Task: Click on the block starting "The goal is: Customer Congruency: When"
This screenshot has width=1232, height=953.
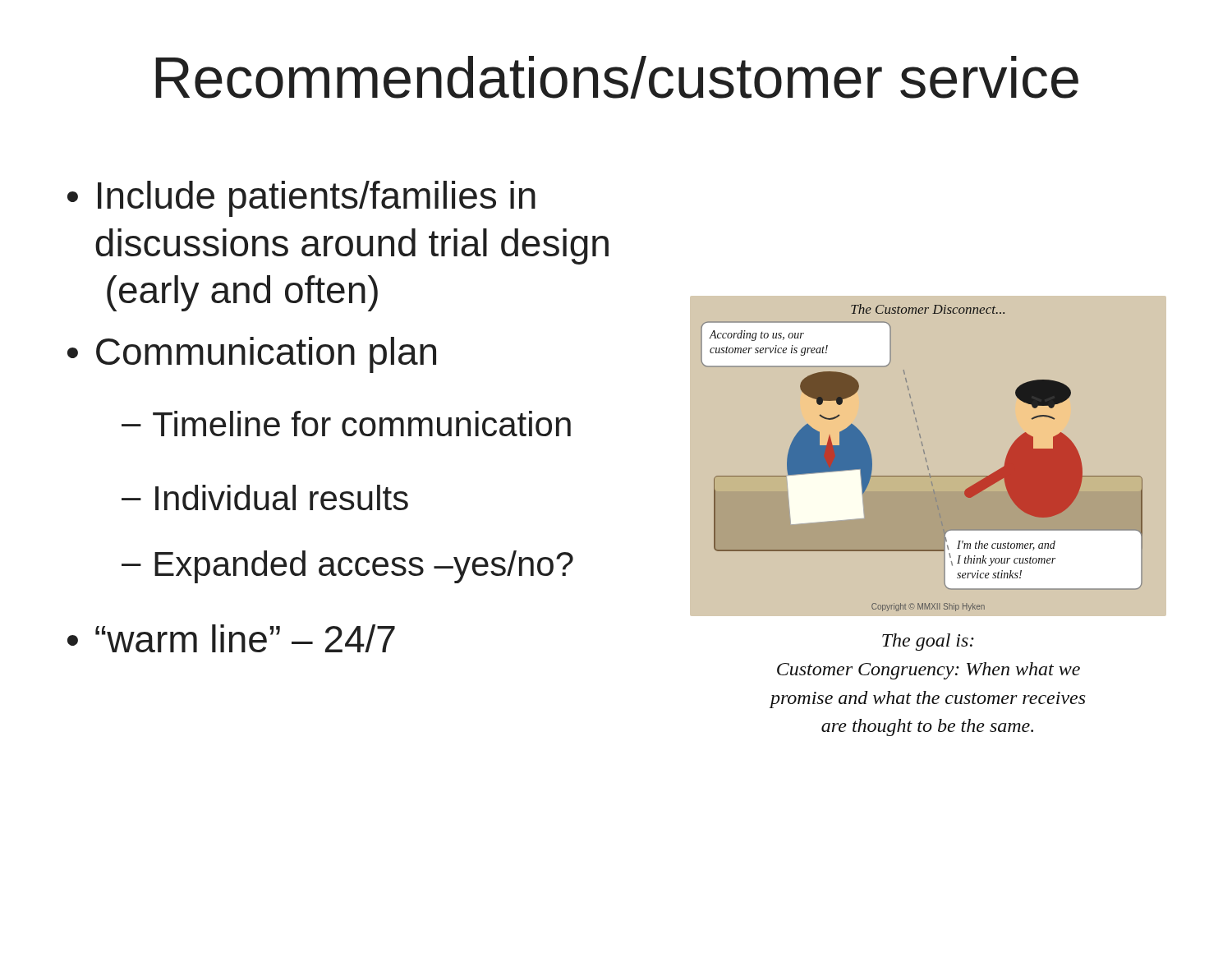Action: pos(928,683)
